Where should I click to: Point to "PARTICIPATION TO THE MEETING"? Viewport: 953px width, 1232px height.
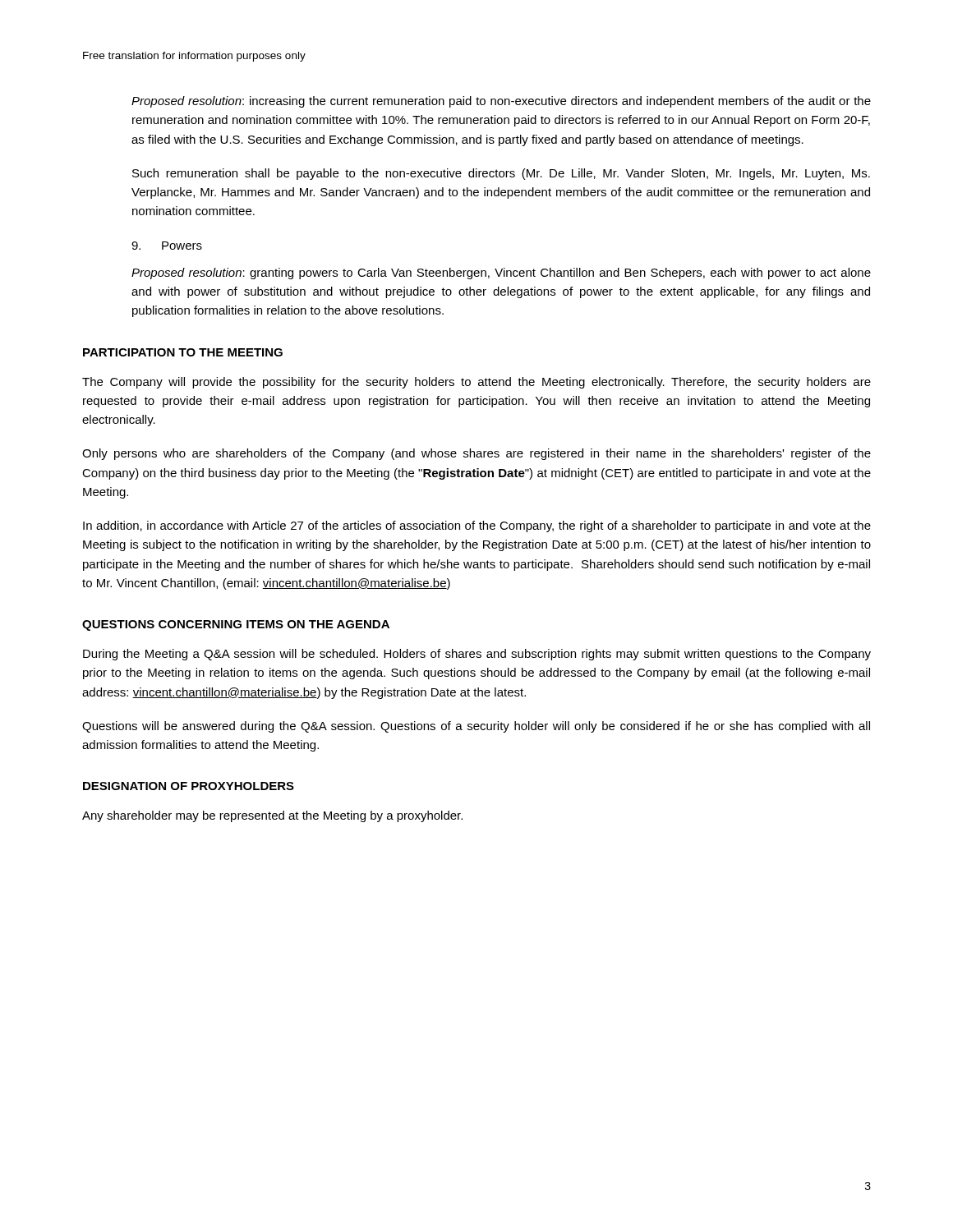183,352
